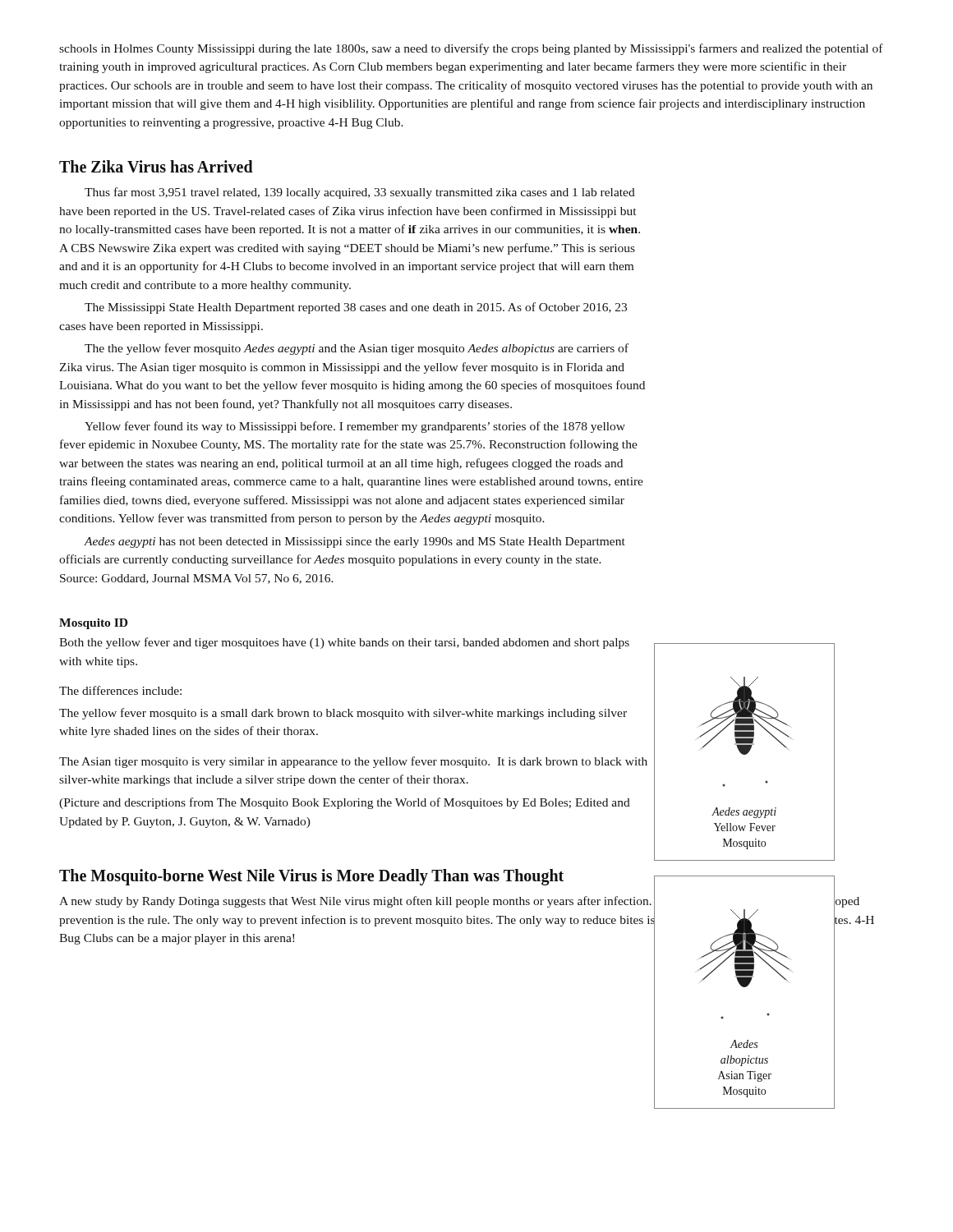953x1232 pixels.
Task: Click on the block starting "A new study by Randy Dotinga"
Action: pyautogui.click(x=476, y=920)
